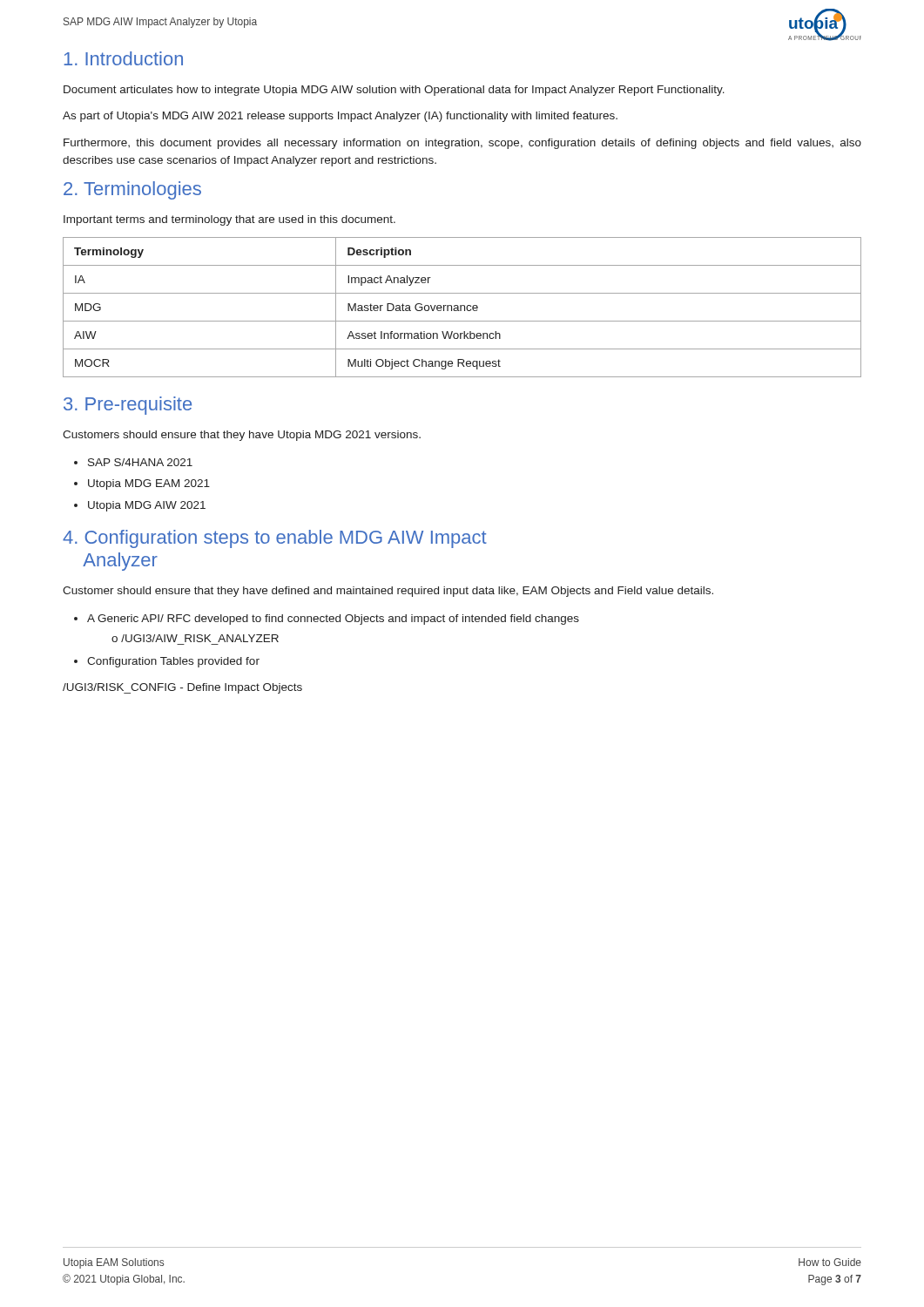Where is the section header that starts "4. Configuration steps to enable MDG"?
The image size is (924, 1307).
tap(462, 549)
